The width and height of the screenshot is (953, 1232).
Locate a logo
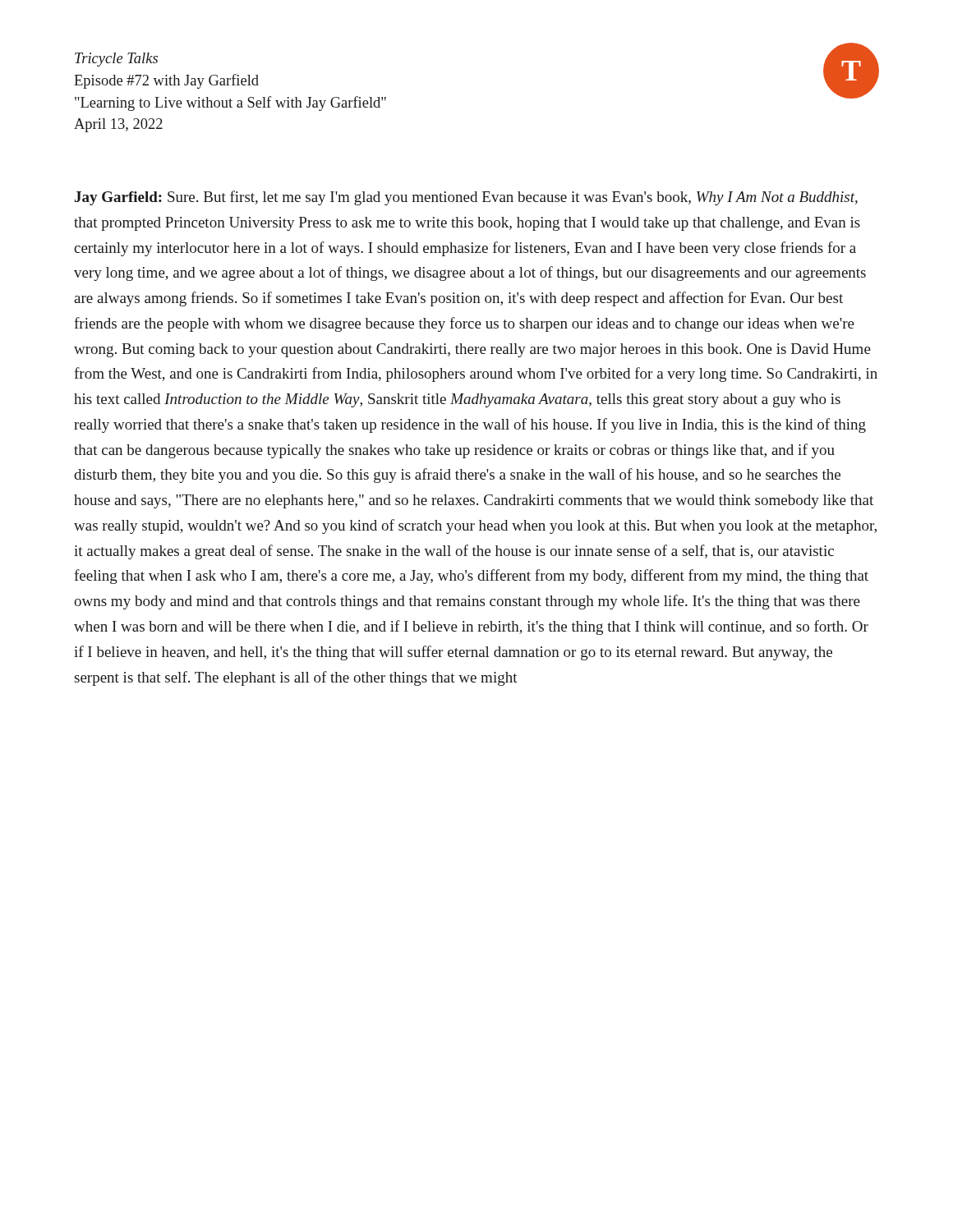[x=851, y=71]
